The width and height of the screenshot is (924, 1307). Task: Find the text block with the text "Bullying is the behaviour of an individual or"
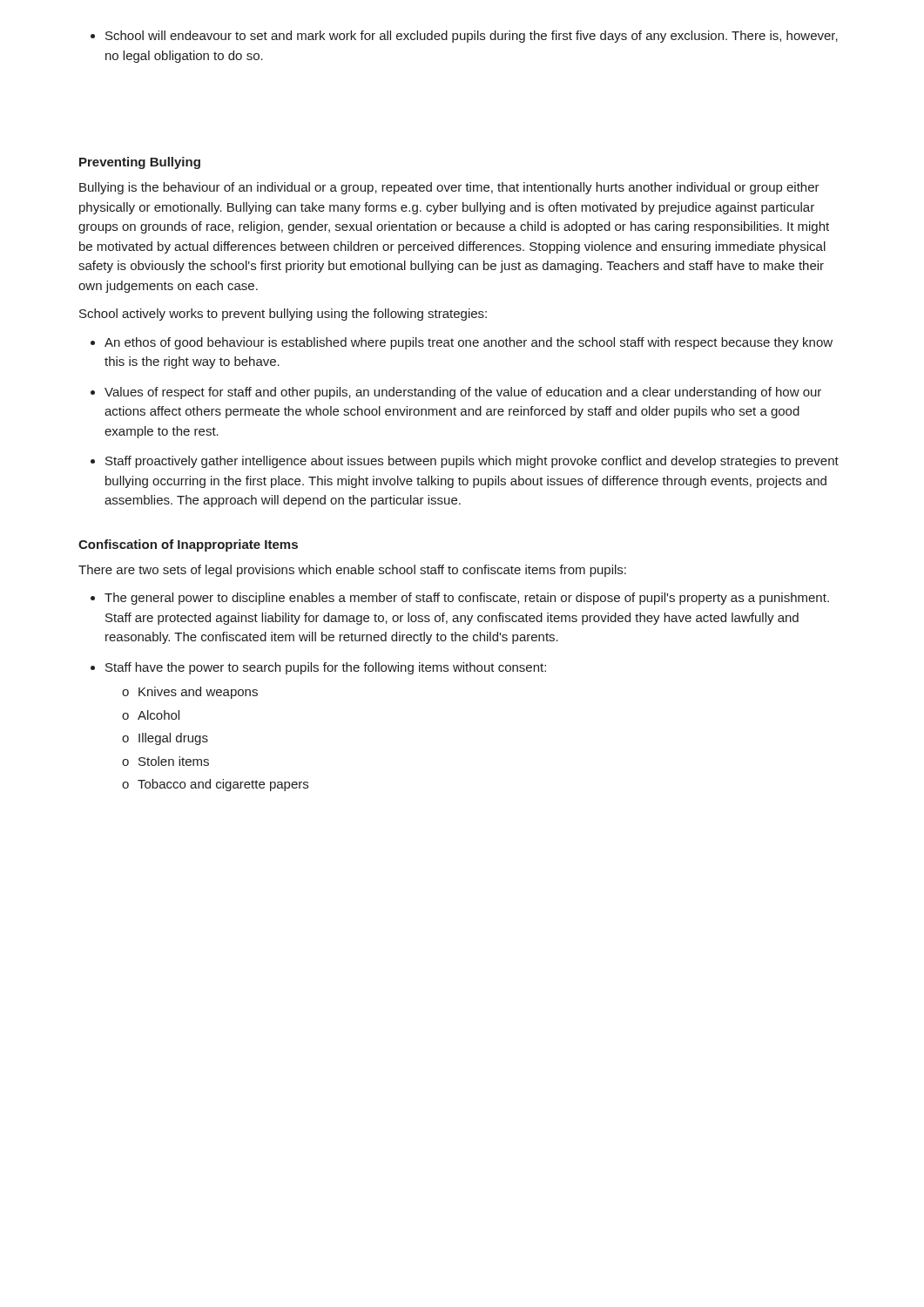[462, 237]
